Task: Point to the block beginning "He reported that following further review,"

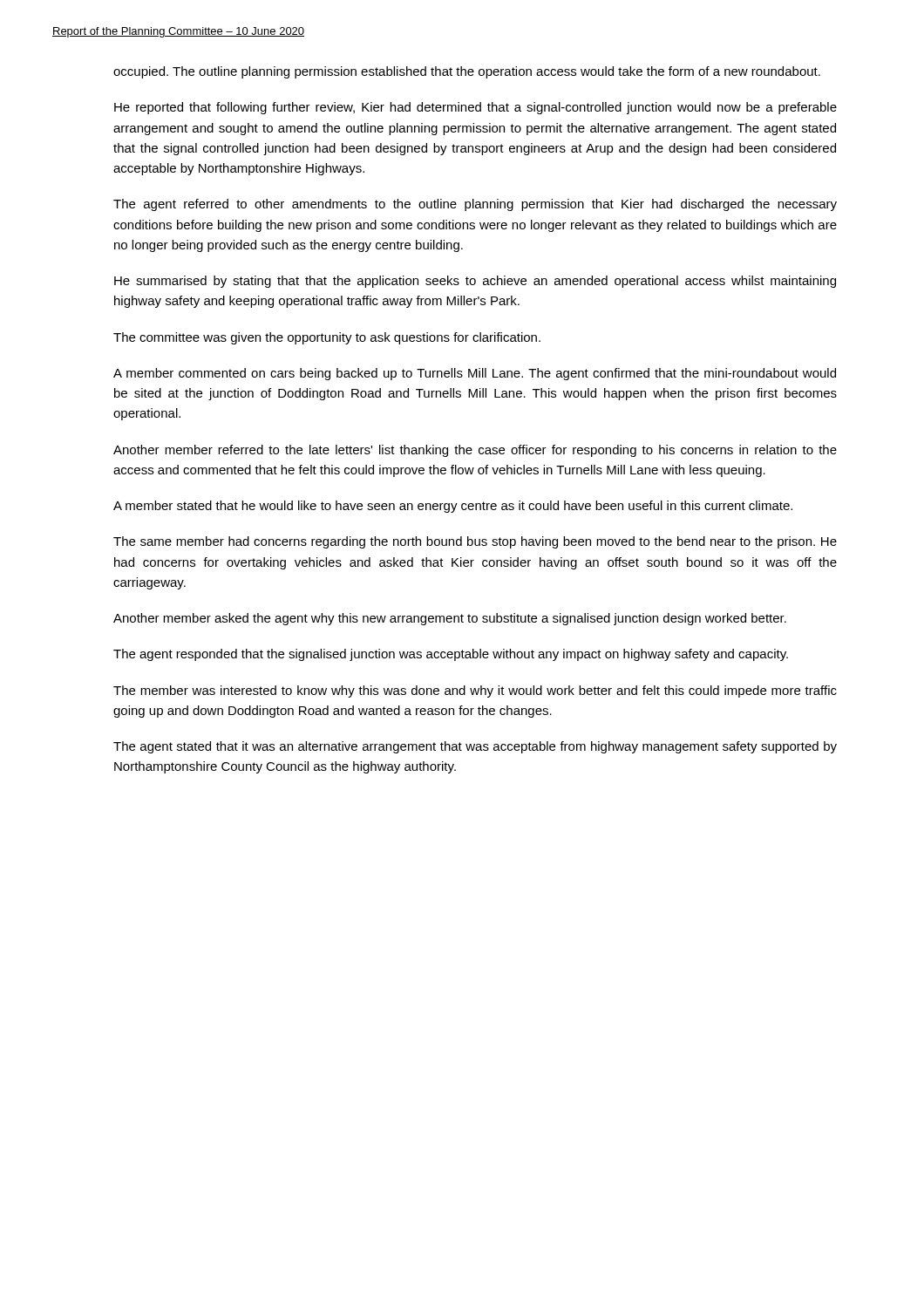Action: pyautogui.click(x=475, y=137)
